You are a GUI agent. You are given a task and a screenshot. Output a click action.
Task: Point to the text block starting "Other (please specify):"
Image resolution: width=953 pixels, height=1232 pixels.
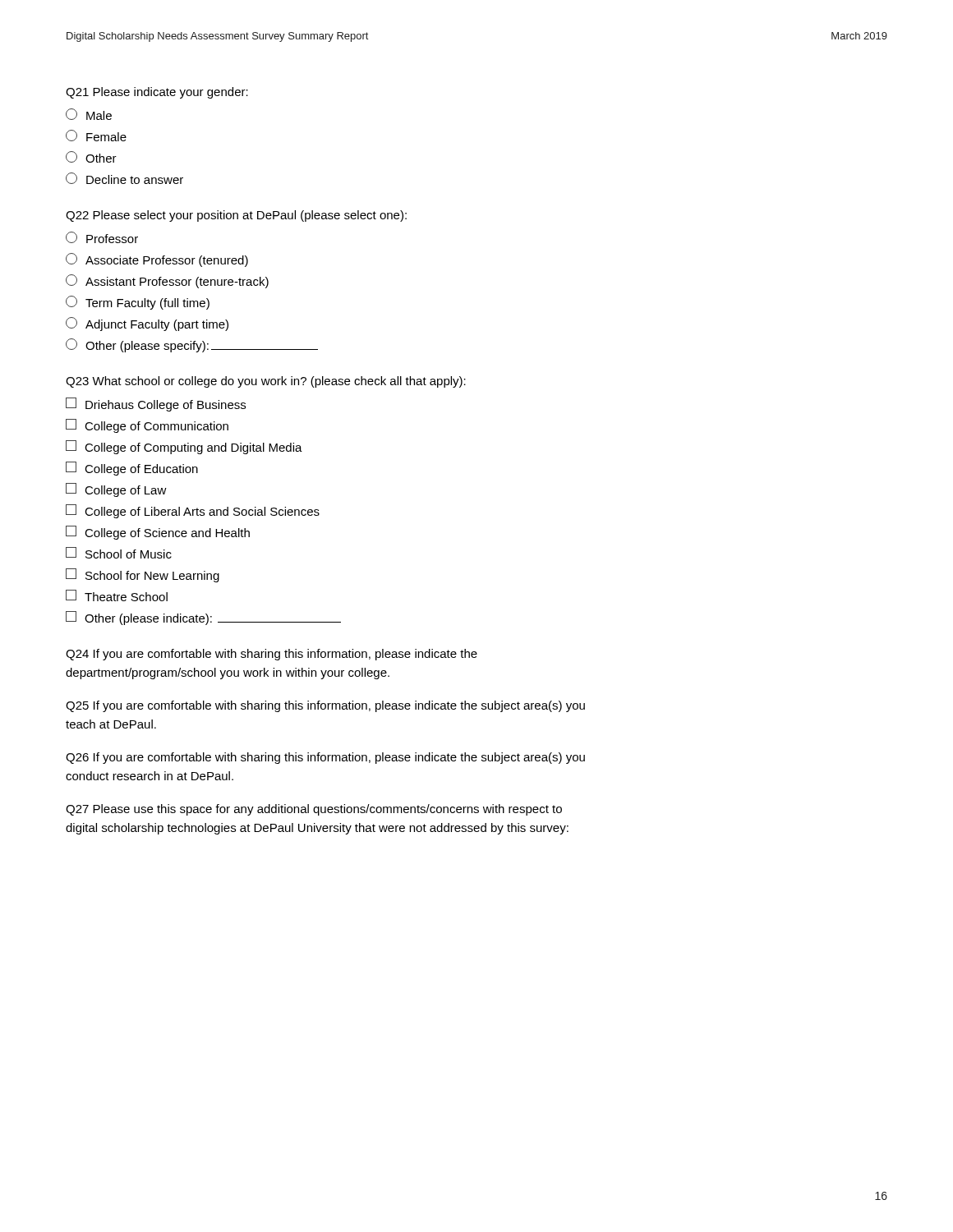[x=192, y=345]
